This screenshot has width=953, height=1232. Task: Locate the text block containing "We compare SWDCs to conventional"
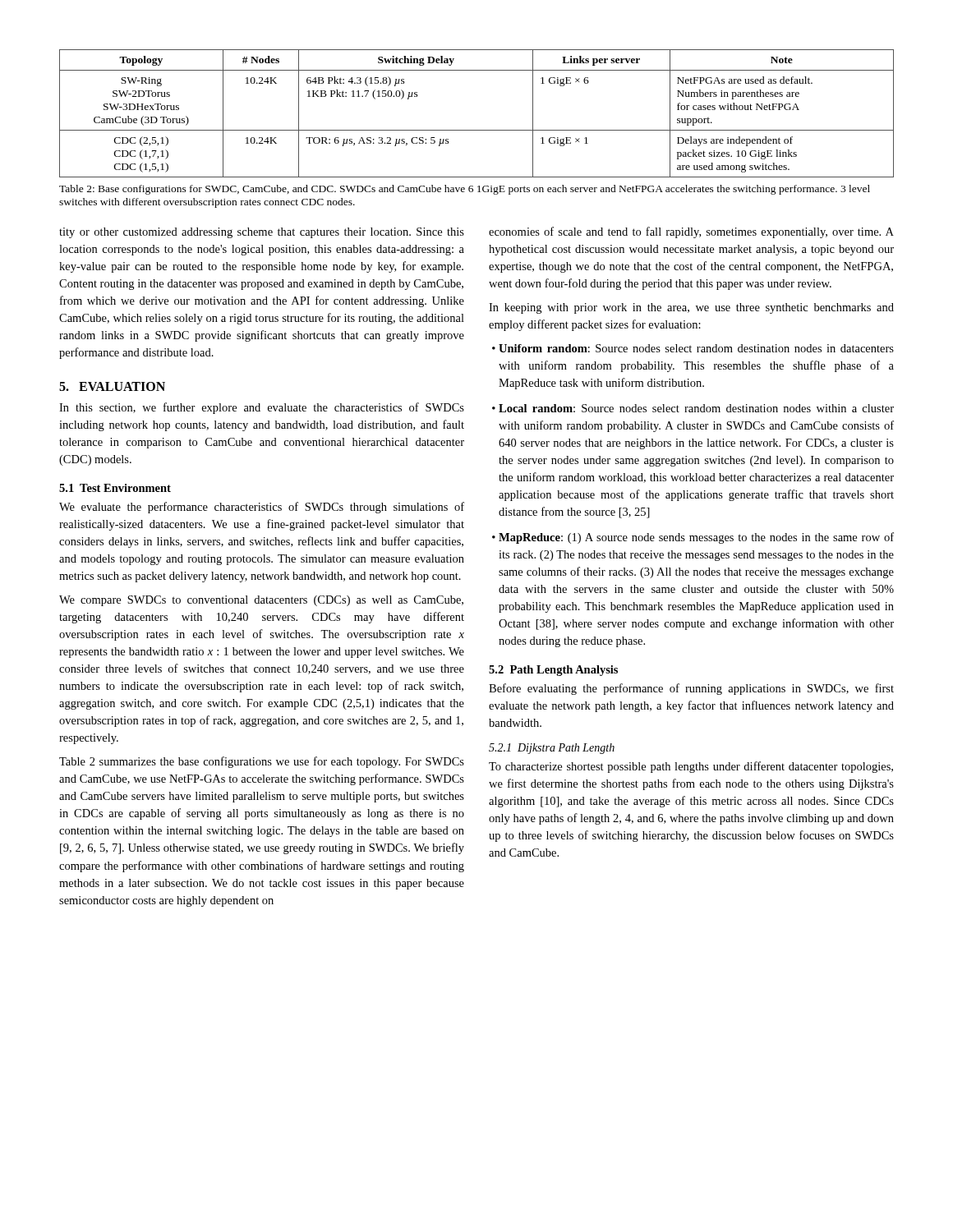262,669
